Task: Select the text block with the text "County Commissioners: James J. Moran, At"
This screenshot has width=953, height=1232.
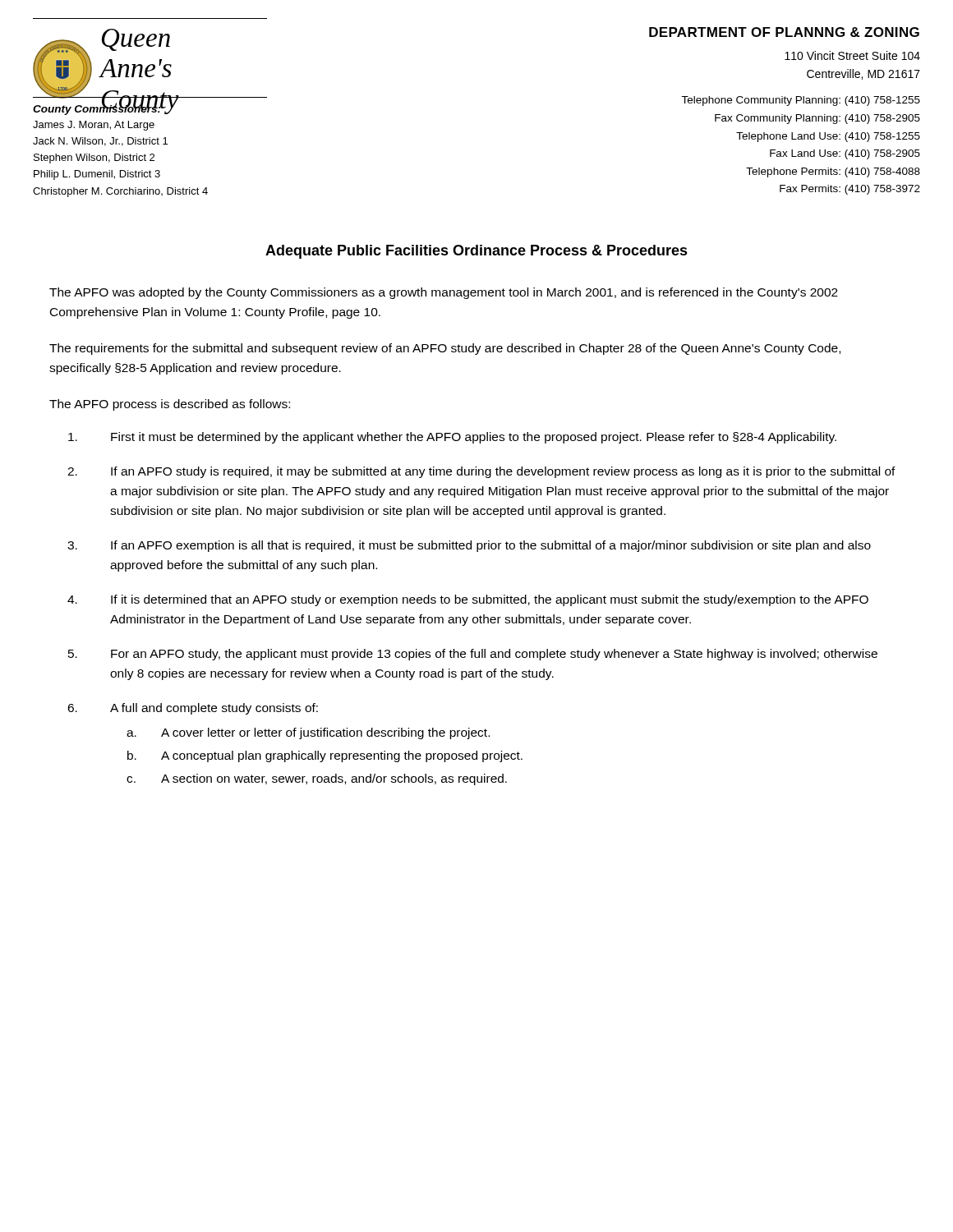Action: [x=150, y=150]
